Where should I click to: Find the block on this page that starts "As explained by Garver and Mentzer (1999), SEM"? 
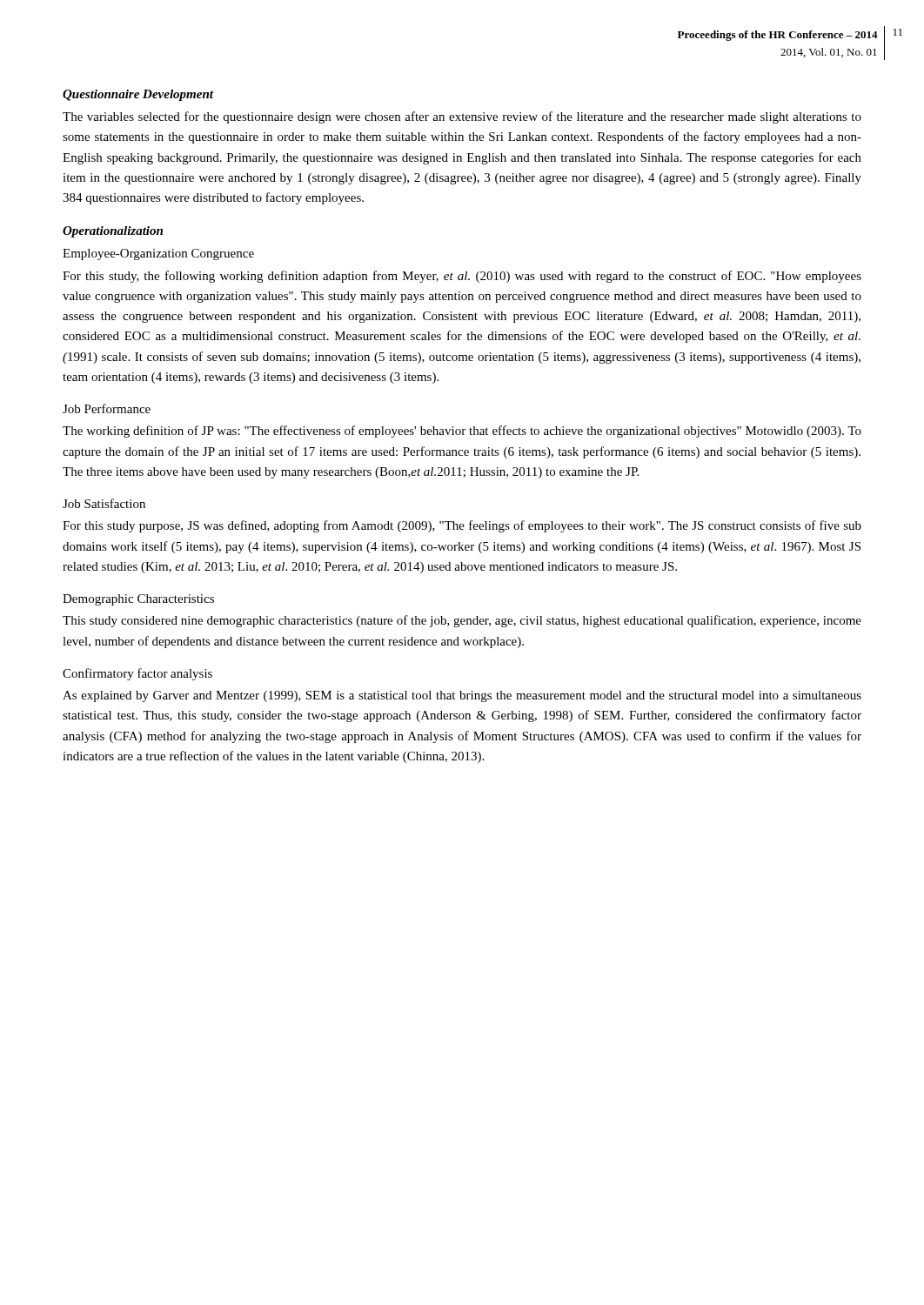click(462, 725)
